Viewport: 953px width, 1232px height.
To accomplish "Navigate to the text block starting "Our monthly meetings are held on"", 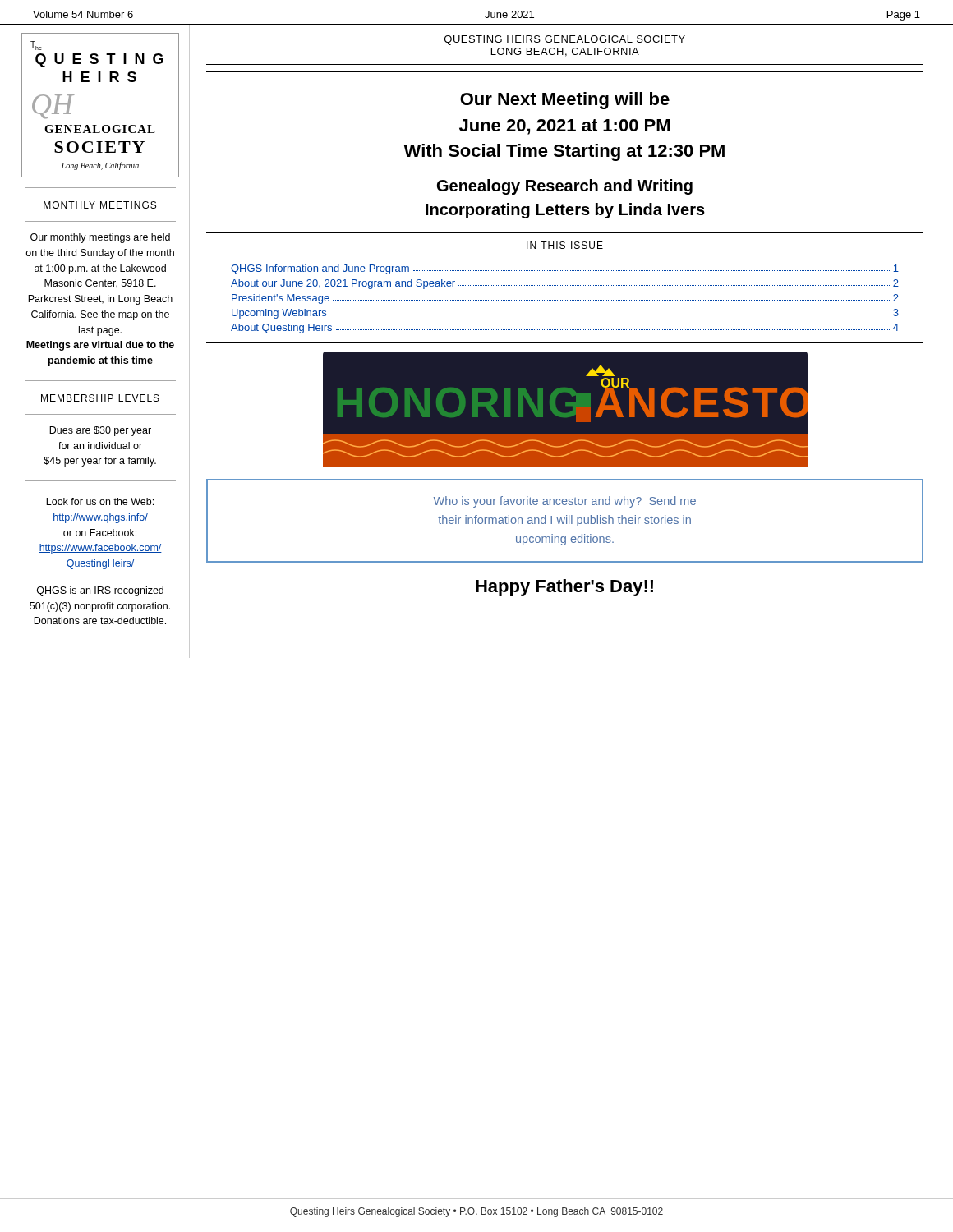I will pyautogui.click(x=100, y=299).
